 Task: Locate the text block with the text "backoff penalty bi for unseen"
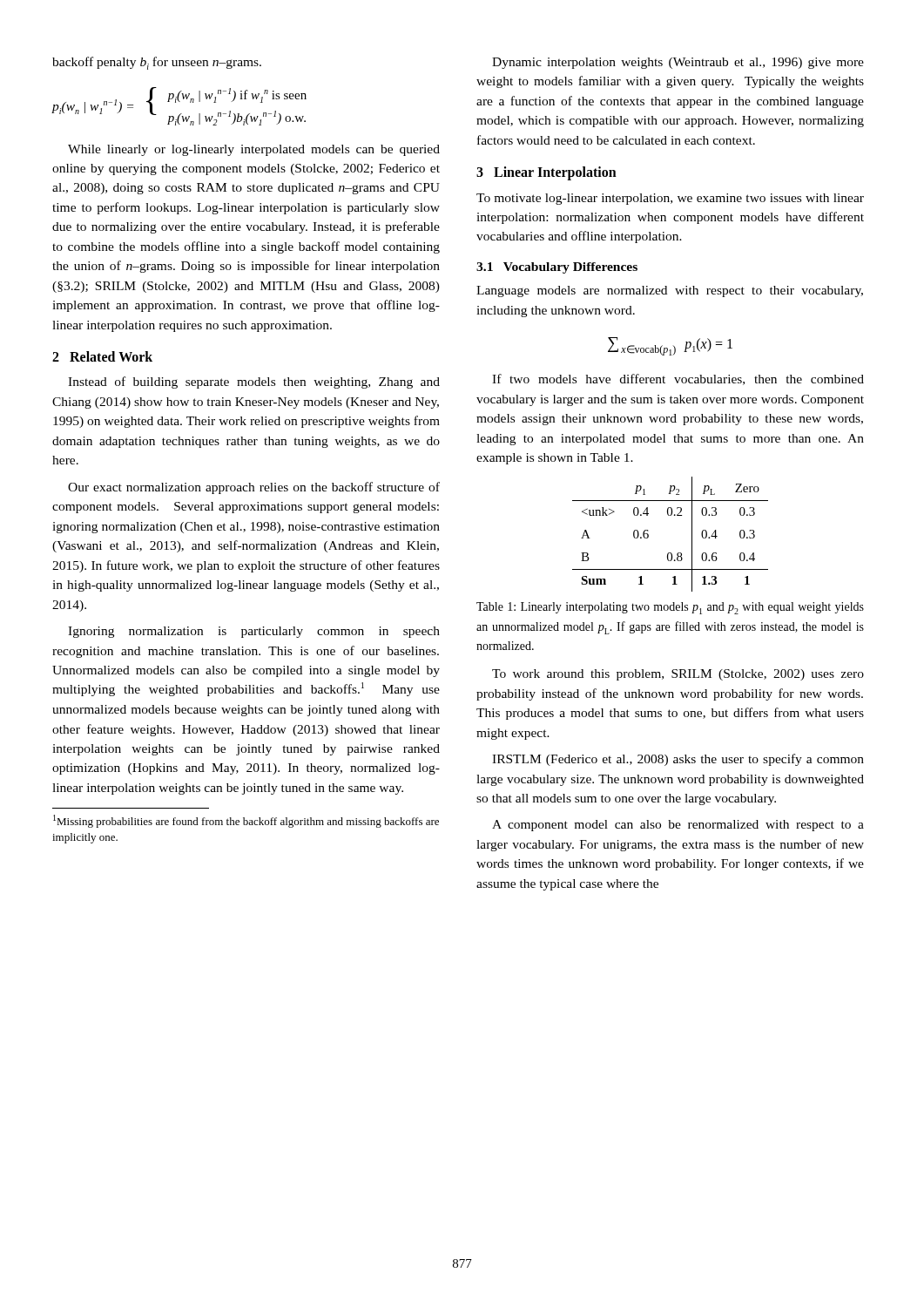click(x=246, y=63)
